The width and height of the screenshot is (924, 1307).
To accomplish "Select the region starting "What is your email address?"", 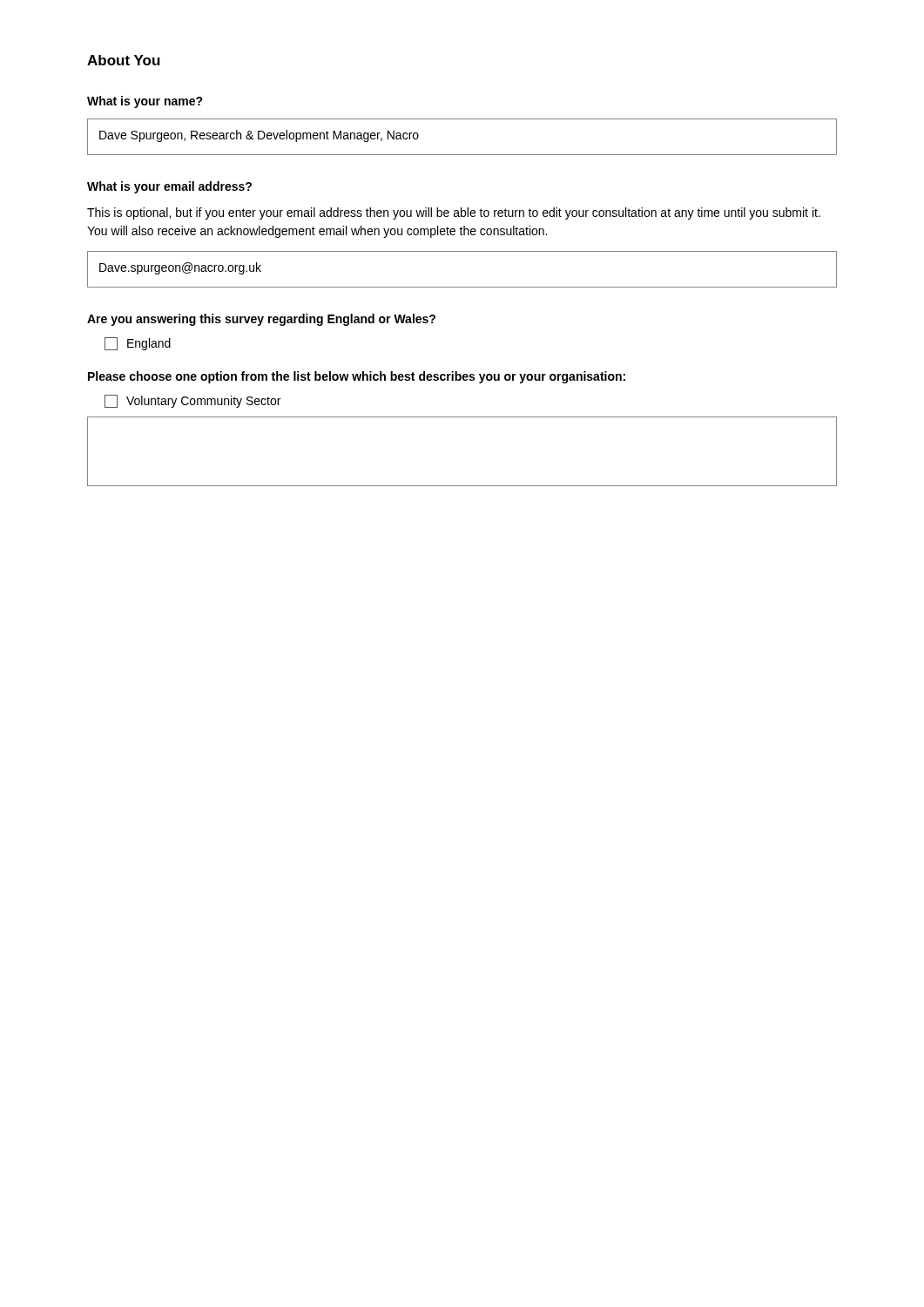I will [x=170, y=186].
